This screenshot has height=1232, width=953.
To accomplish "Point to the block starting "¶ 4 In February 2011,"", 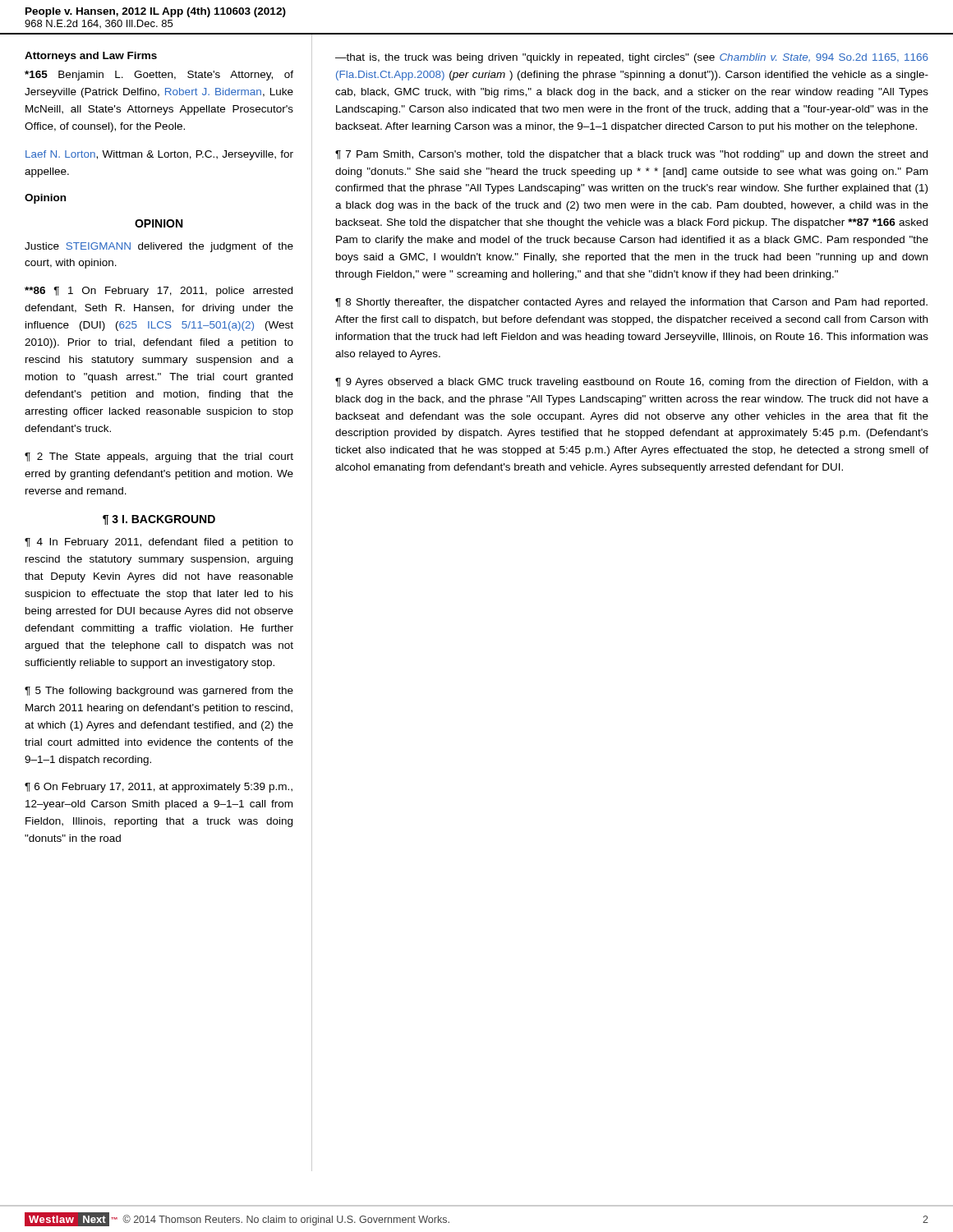I will (x=159, y=603).
